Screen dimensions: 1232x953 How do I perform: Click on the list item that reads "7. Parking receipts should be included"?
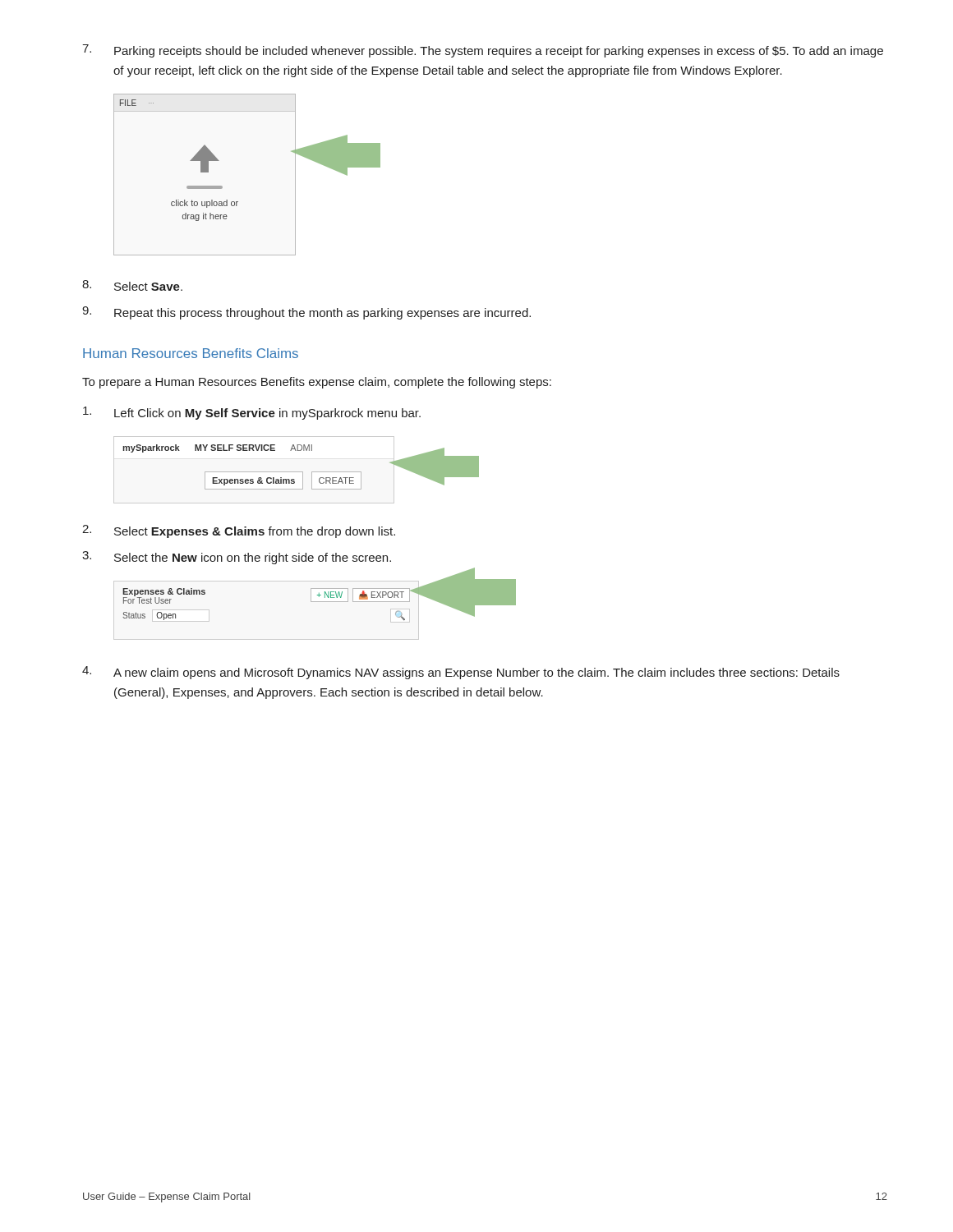(x=485, y=61)
